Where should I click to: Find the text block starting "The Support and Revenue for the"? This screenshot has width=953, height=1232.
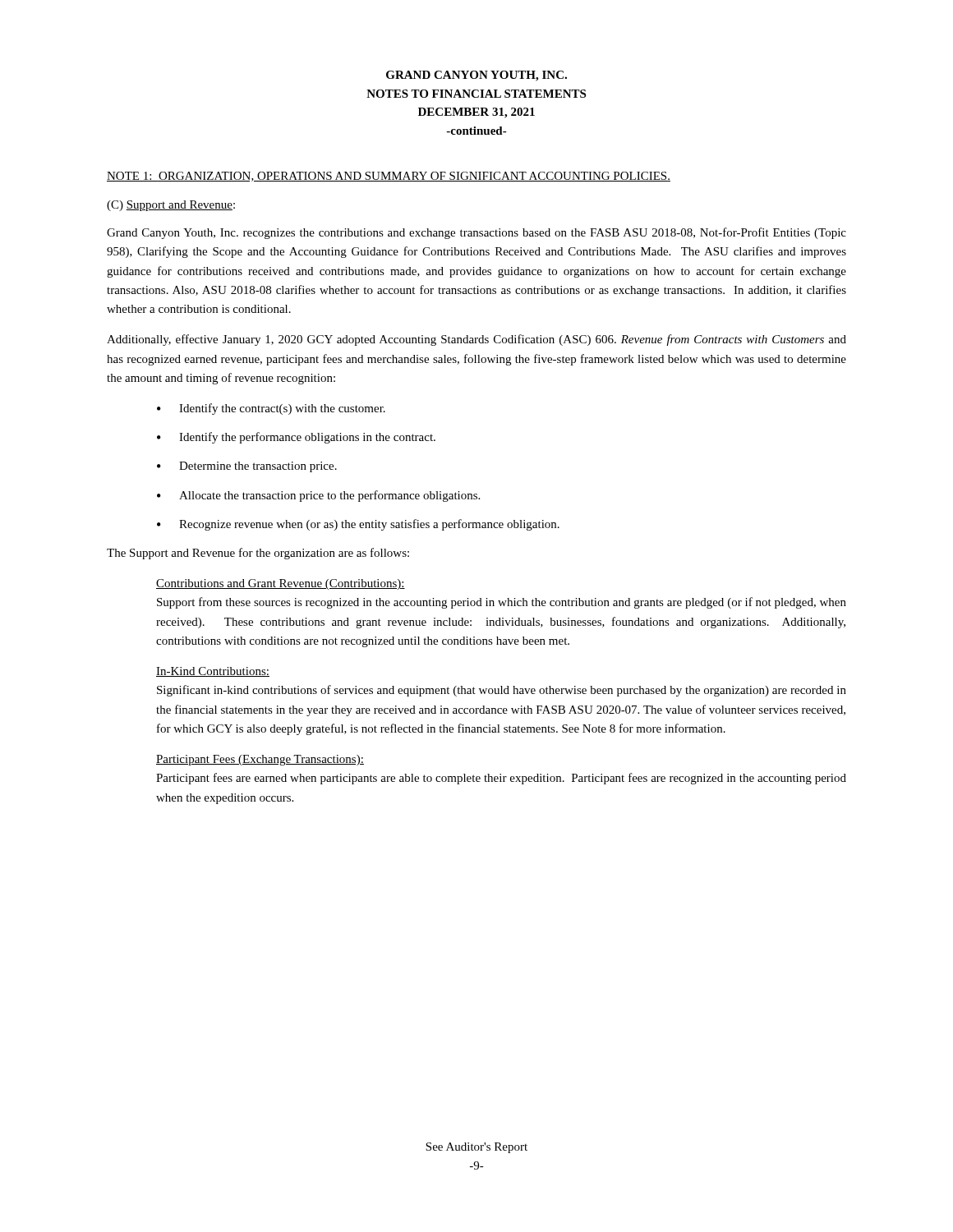click(x=258, y=553)
